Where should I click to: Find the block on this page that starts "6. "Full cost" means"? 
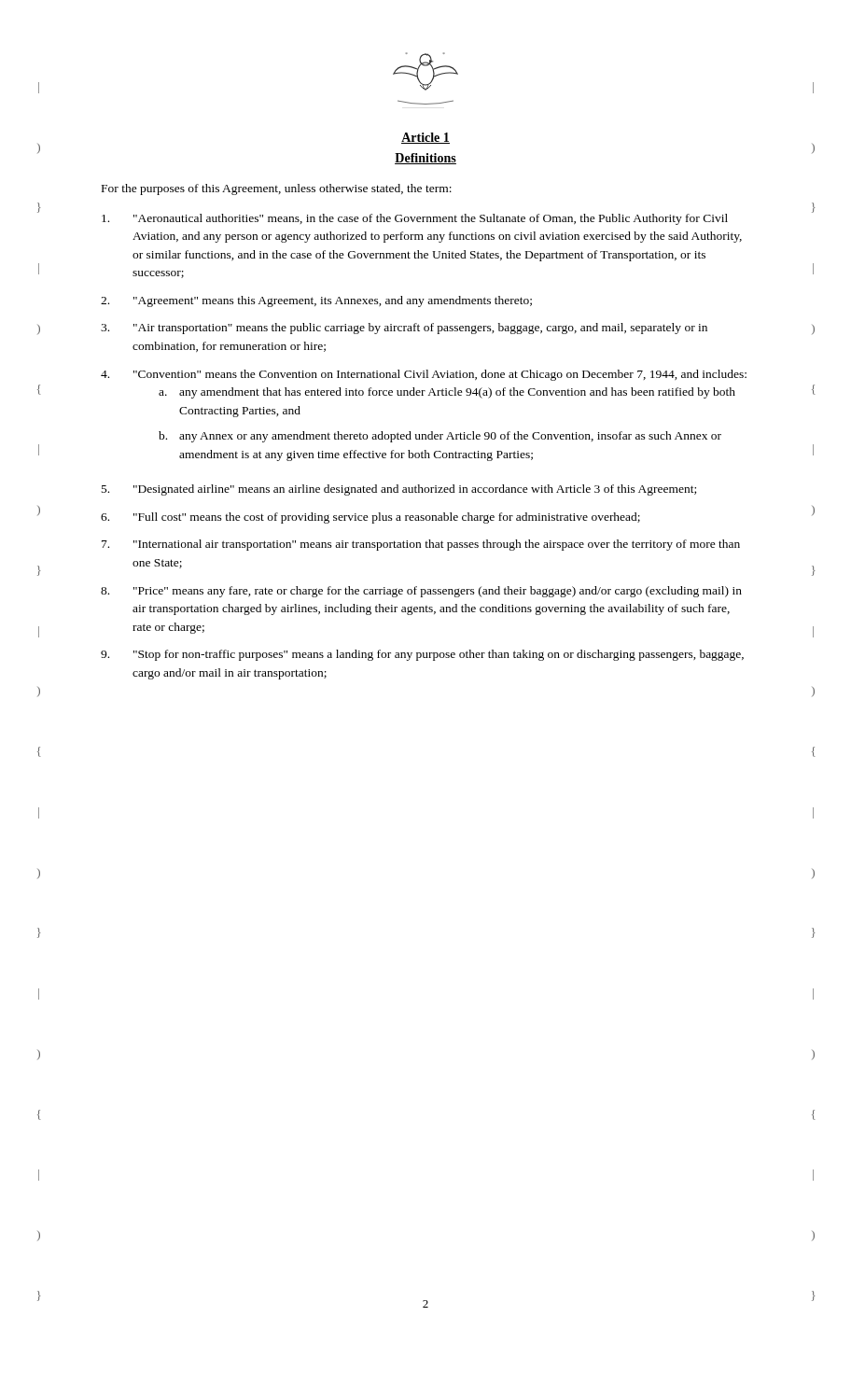click(x=426, y=517)
